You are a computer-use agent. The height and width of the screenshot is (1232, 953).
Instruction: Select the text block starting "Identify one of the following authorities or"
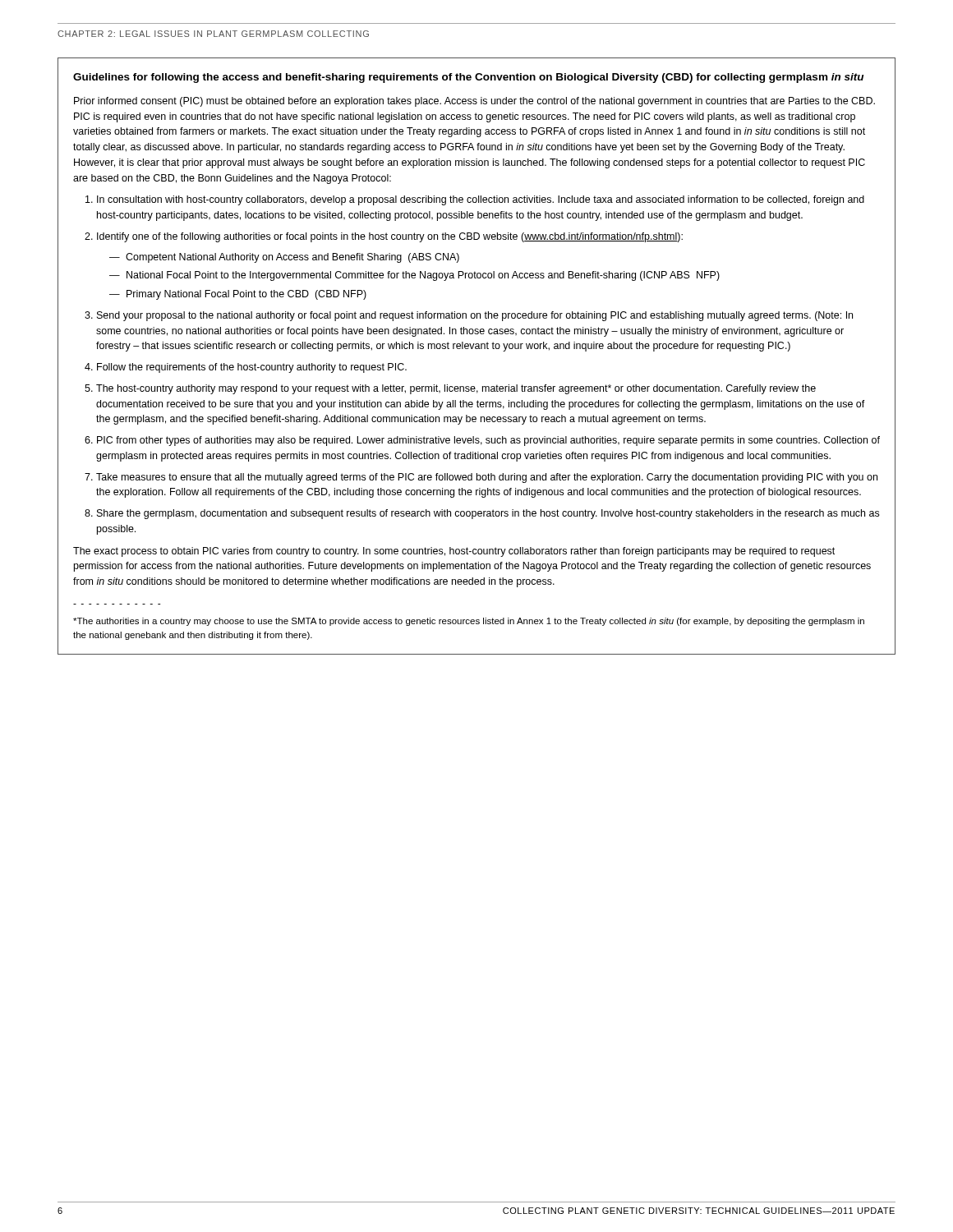(488, 266)
